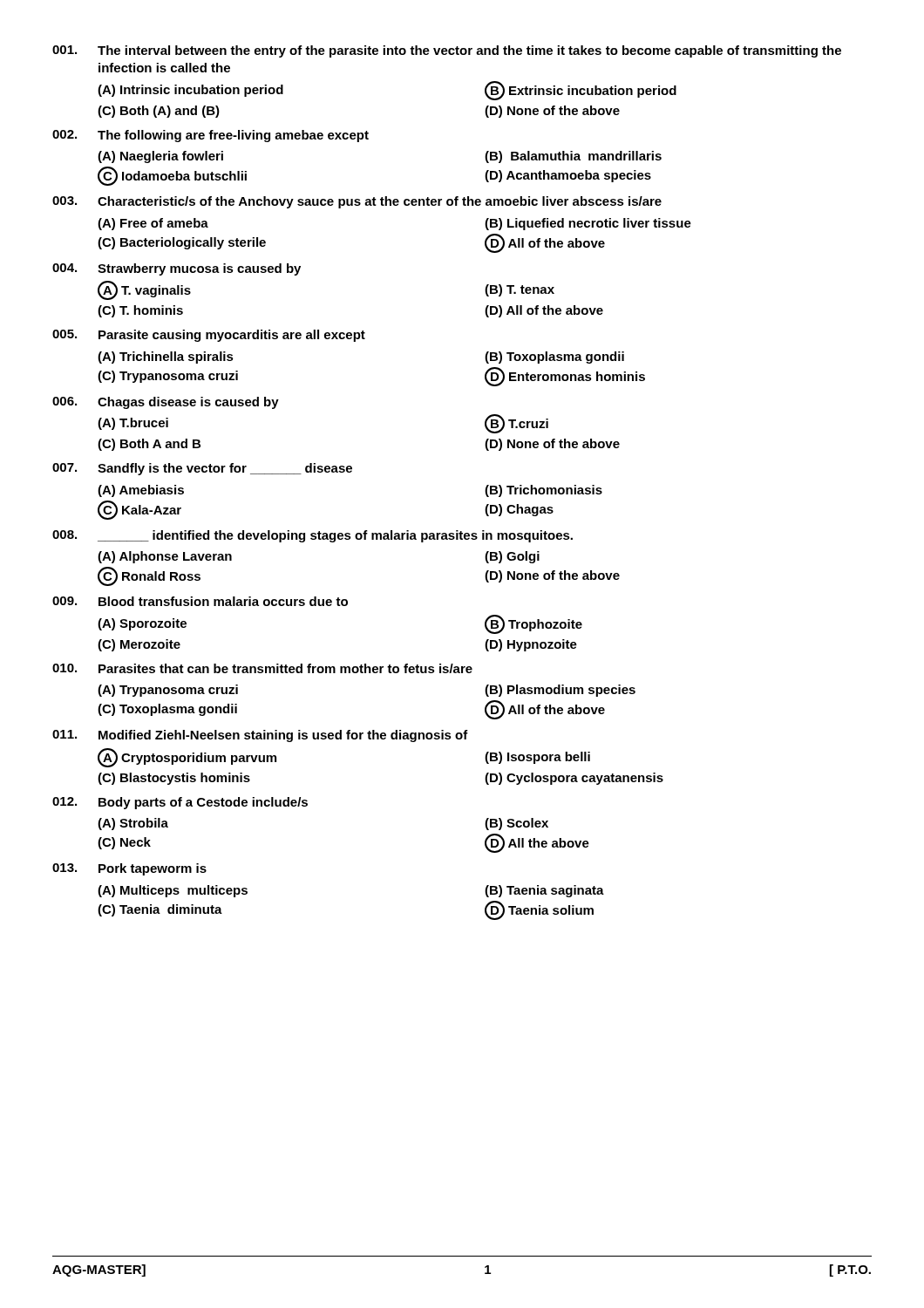Point to the block beginning "003. Characteristic/s of the Anchovy"
This screenshot has height=1308, width=924.
pyautogui.click(x=357, y=202)
